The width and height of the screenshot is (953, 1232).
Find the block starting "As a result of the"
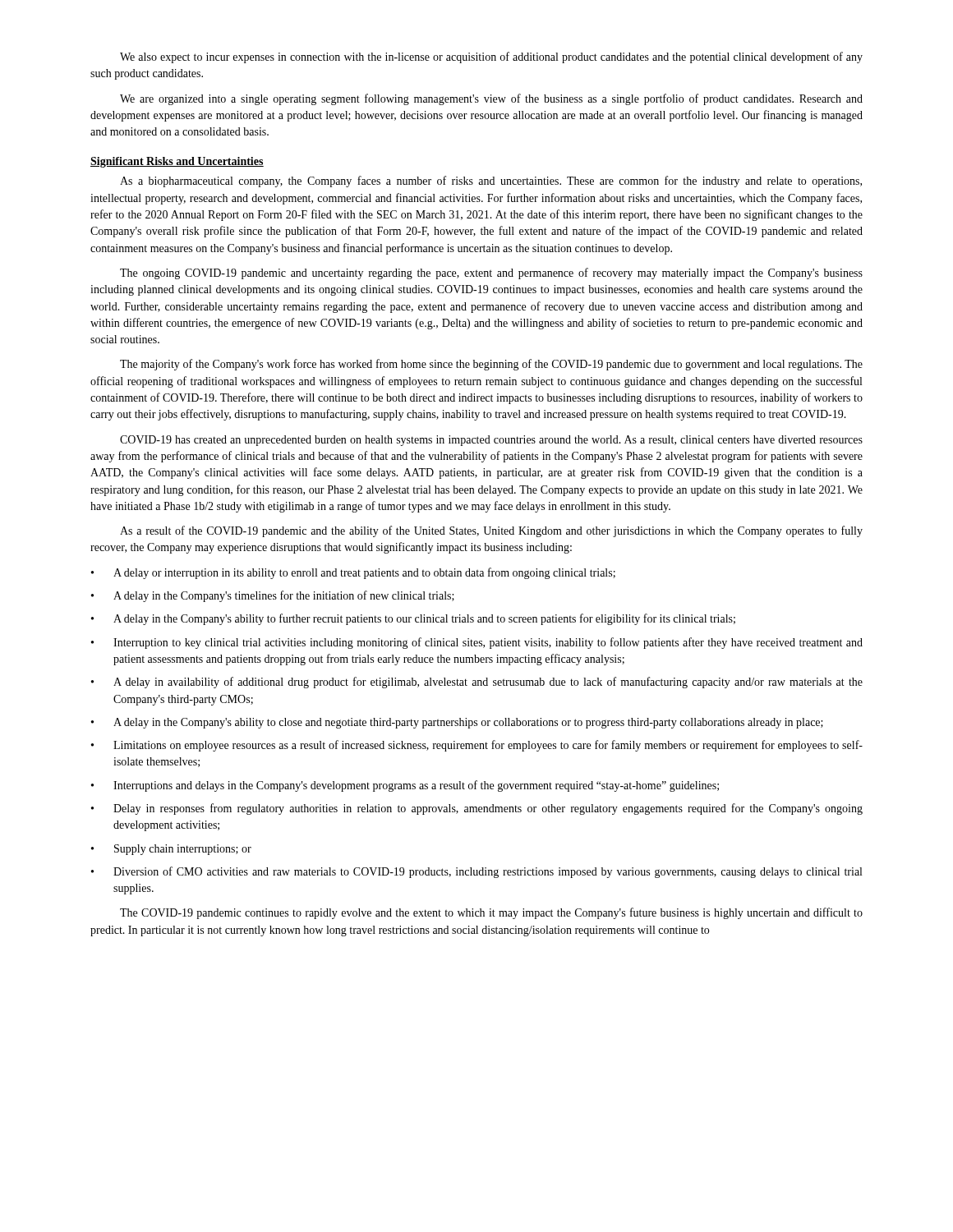coord(476,540)
